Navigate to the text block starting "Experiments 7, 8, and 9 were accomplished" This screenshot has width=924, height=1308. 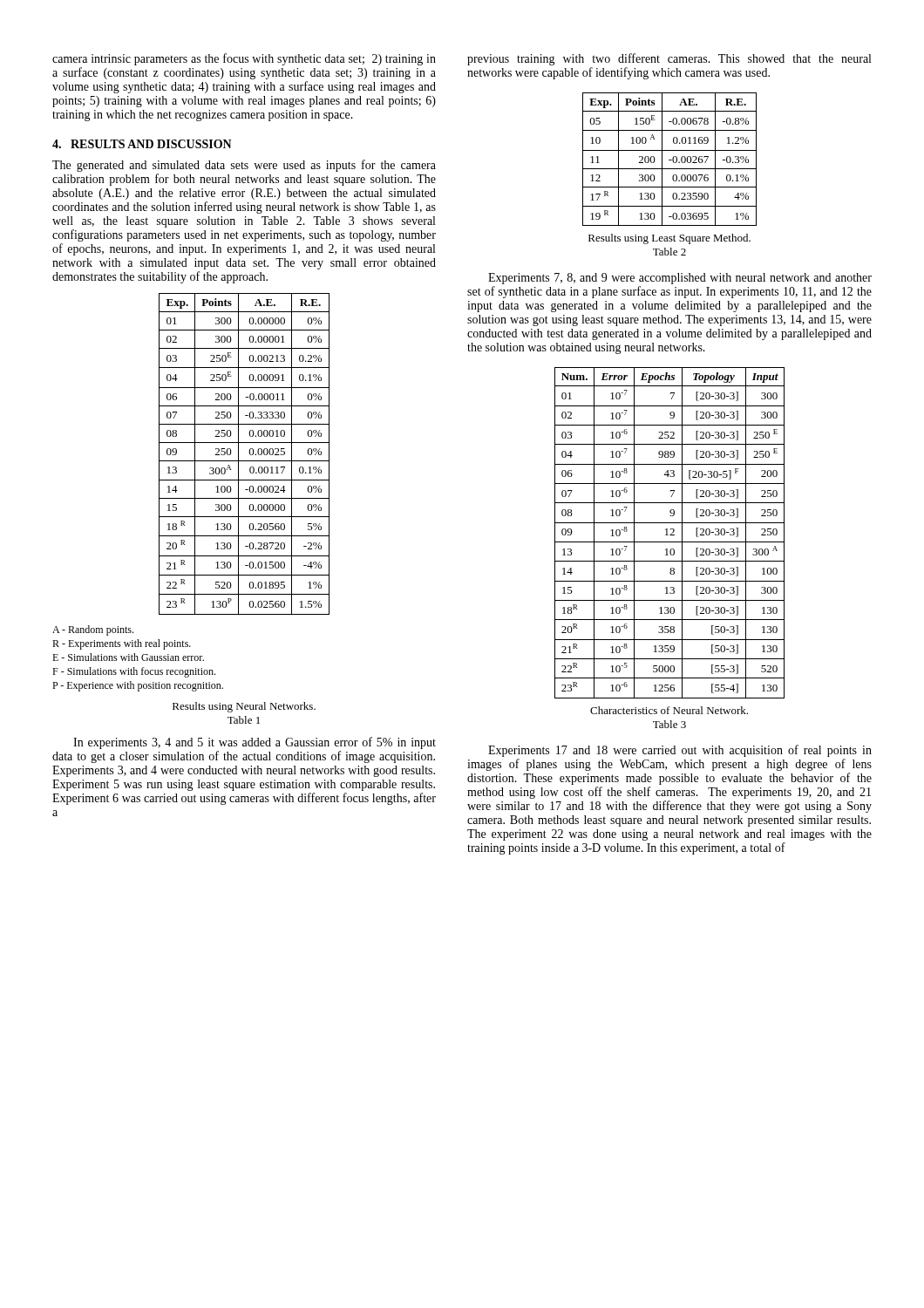(x=669, y=313)
